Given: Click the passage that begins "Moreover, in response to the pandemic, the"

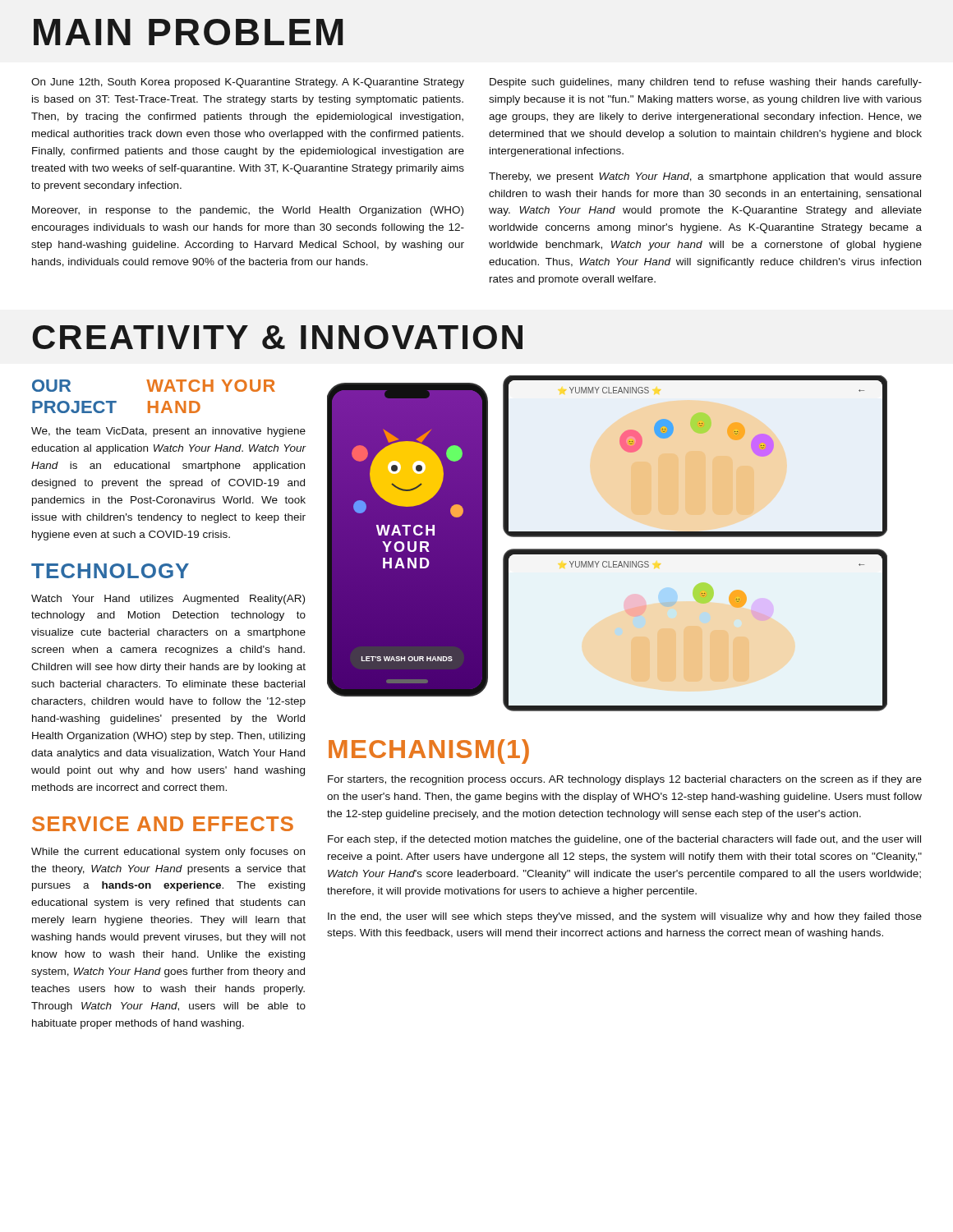Looking at the screenshot, I should click(x=248, y=237).
